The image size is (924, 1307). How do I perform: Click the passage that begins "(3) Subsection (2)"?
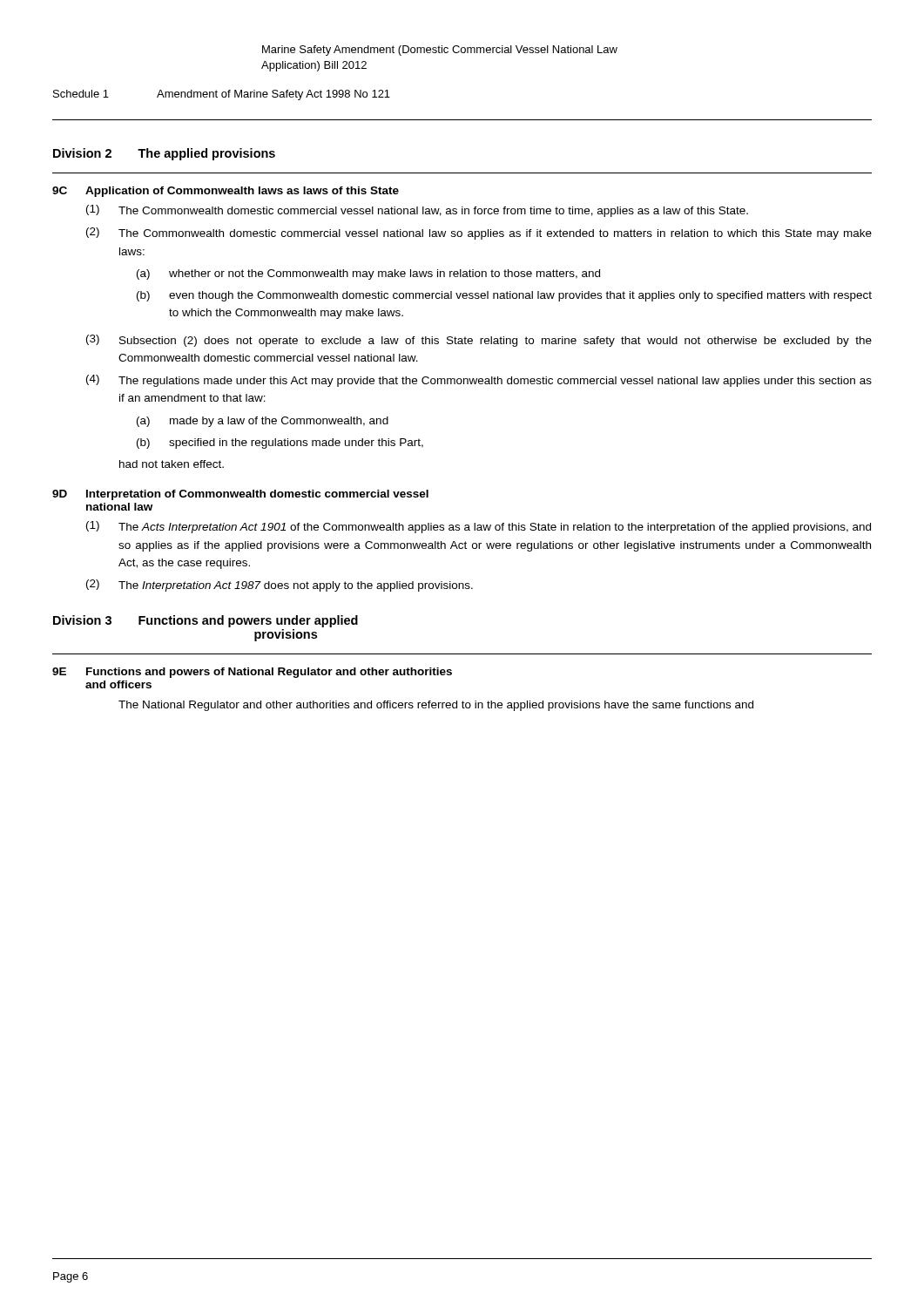coord(479,349)
